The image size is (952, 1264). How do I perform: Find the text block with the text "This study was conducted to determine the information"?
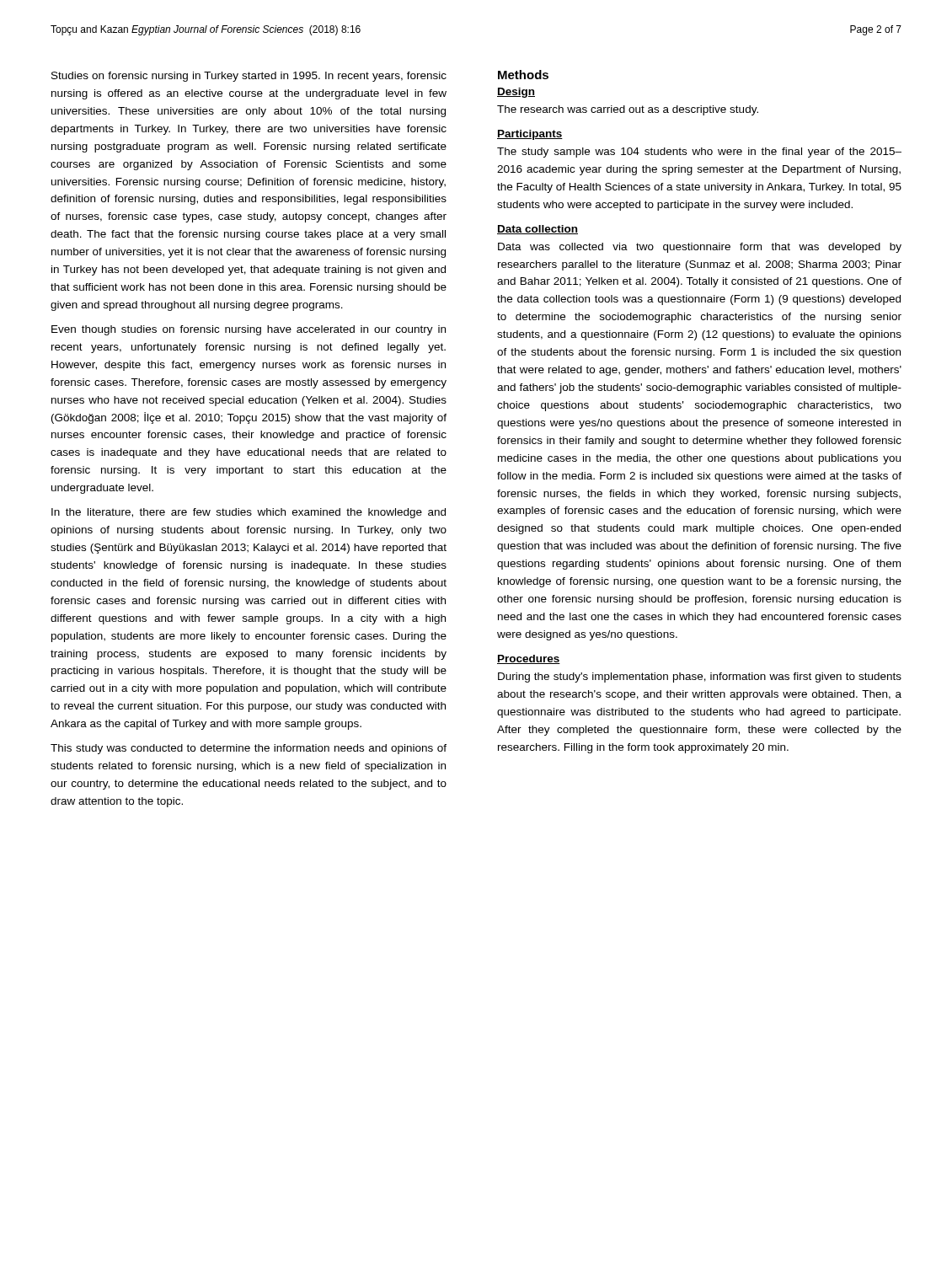[x=249, y=775]
